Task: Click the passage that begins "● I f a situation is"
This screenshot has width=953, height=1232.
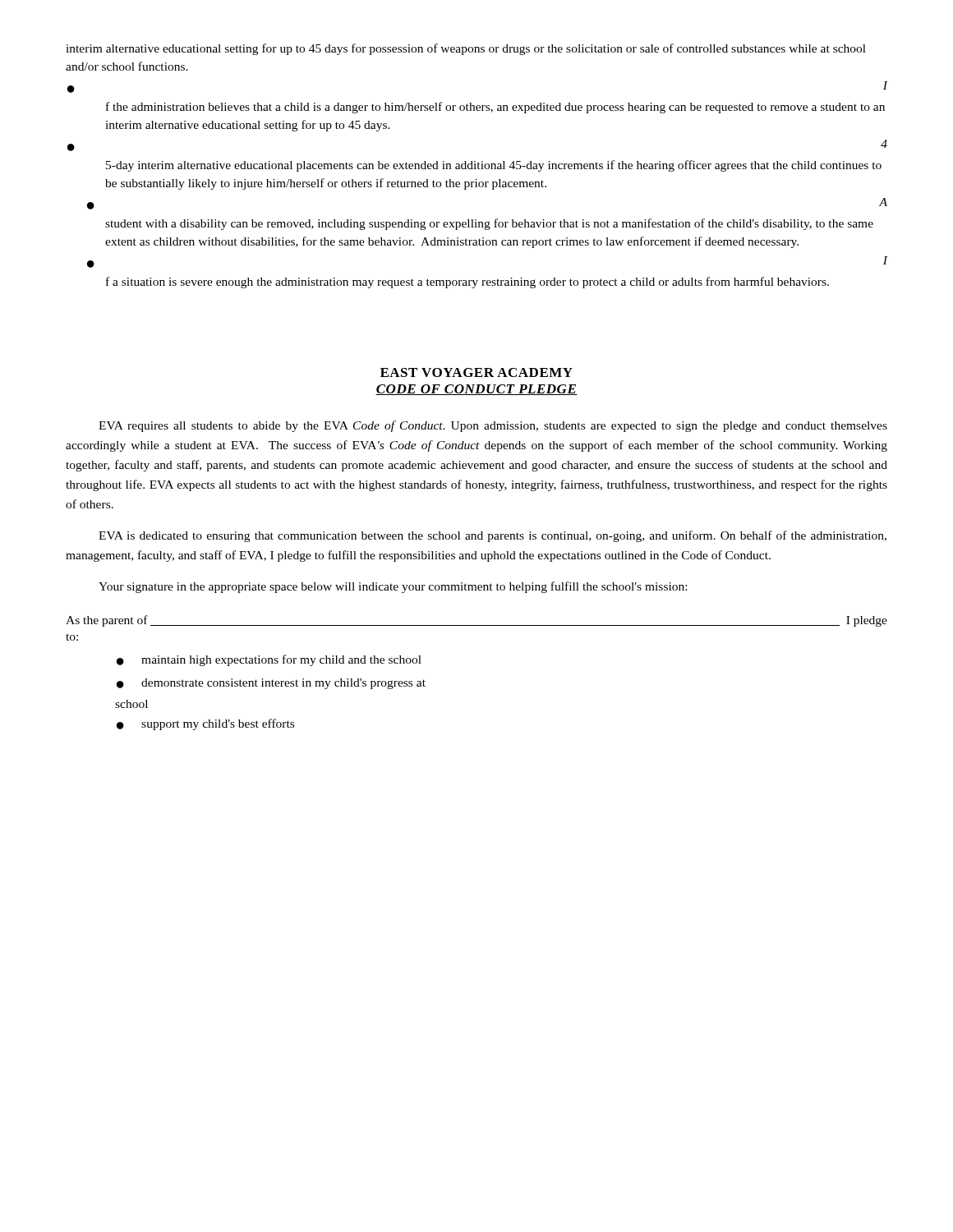Action: 476,272
